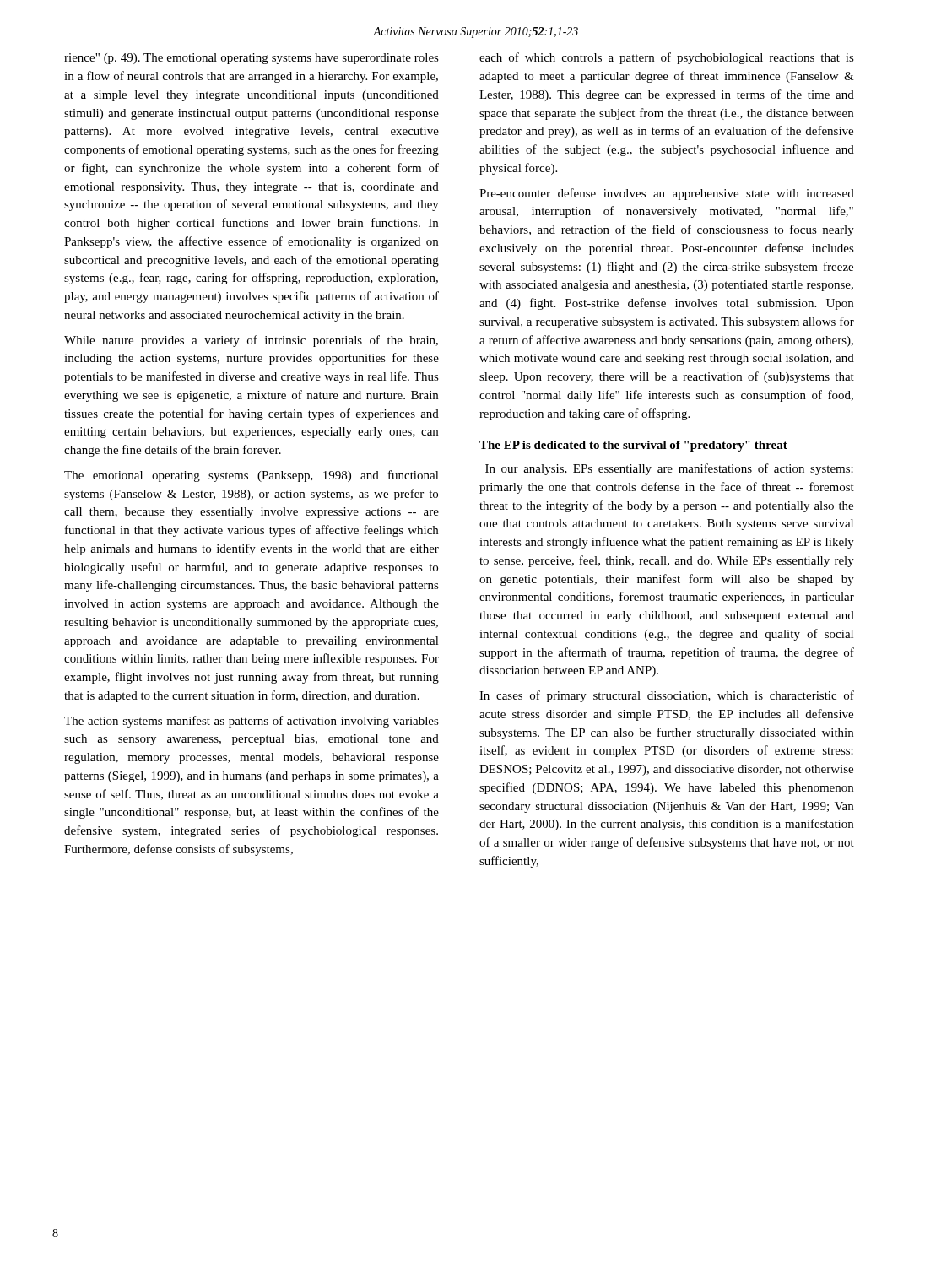Screen dimensions: 1266x952
Task: Locate the section header that opens with "The EP is dedicated"
Action: pos(633,445)
